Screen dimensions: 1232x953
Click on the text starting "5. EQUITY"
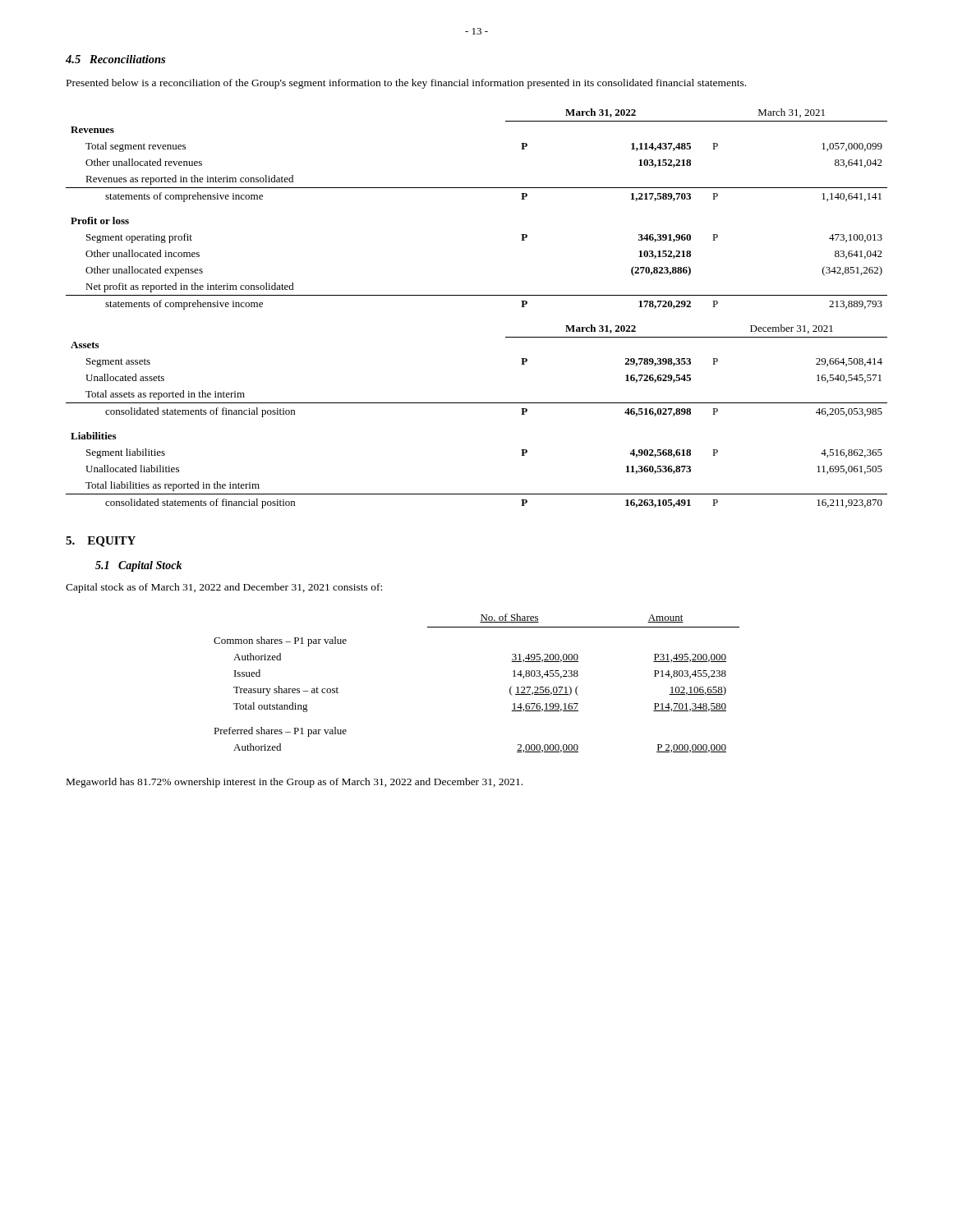(101, 541)
